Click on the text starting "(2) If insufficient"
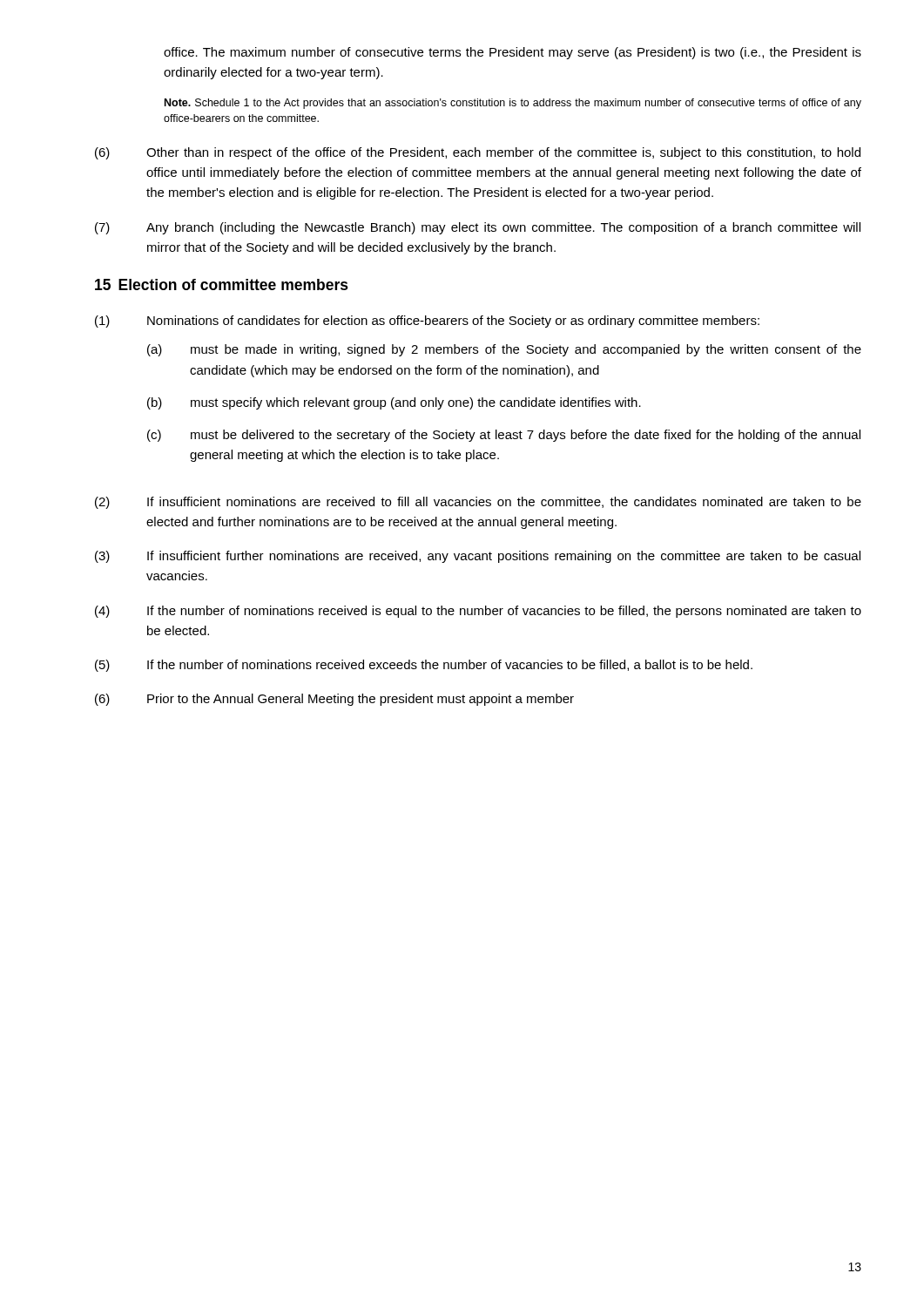Screen dimensions: 1307x924 click(478, 511)
